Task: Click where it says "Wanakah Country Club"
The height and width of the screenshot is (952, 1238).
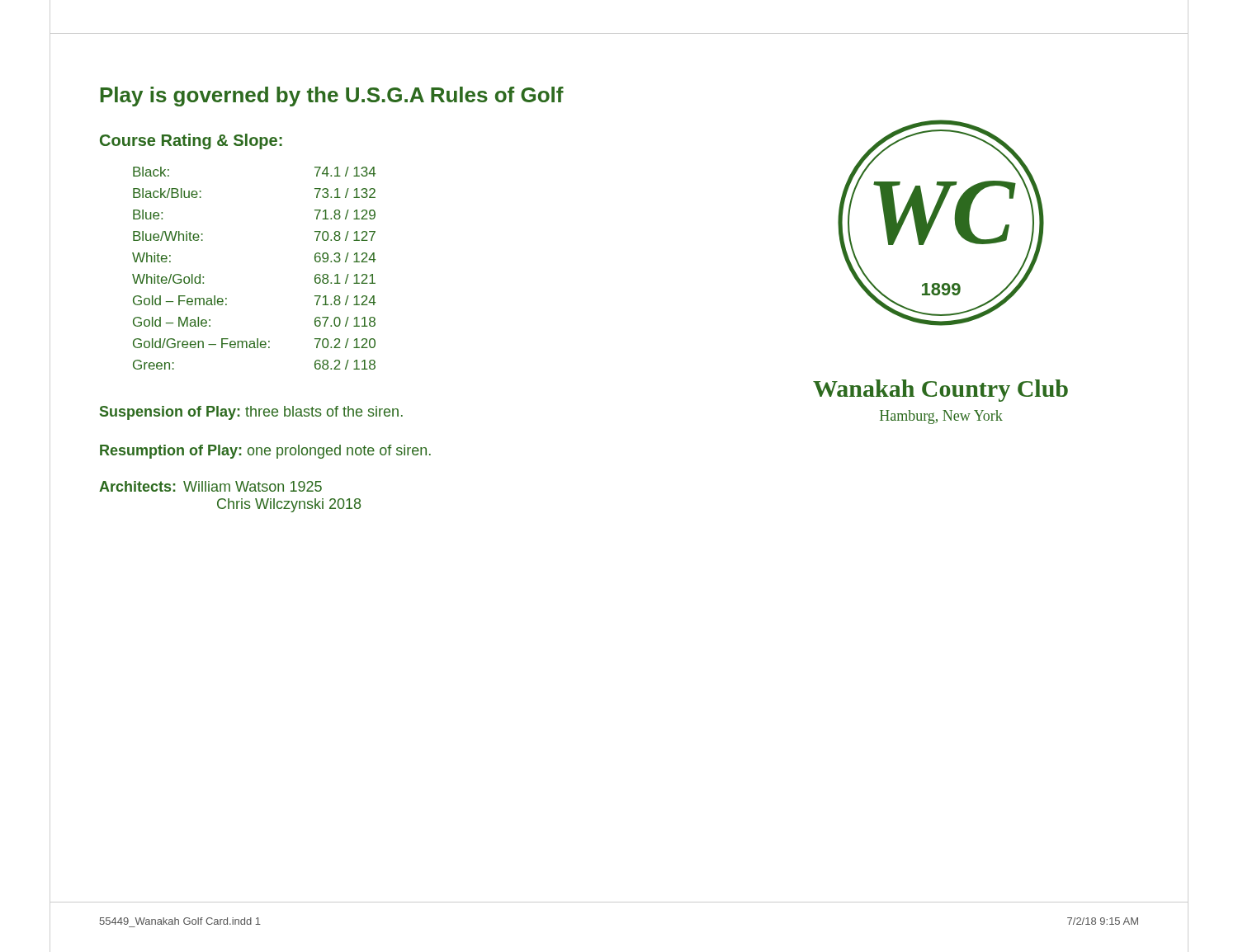Action: click(x=941, y=388)
